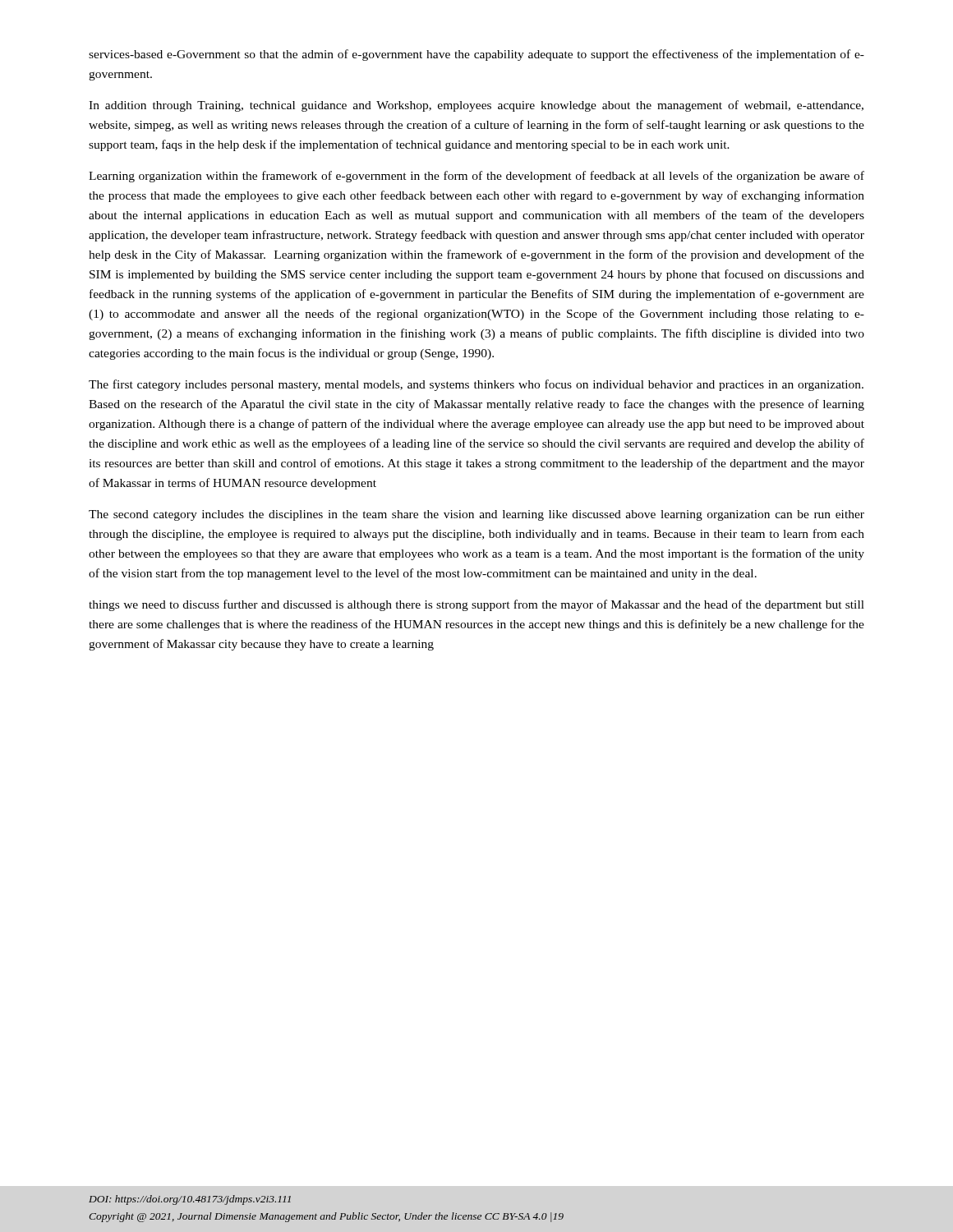953x1232 pixels.
Task: Find the text block that reads "The second category includes the disciplines in the"
Action: pos(476,544)
